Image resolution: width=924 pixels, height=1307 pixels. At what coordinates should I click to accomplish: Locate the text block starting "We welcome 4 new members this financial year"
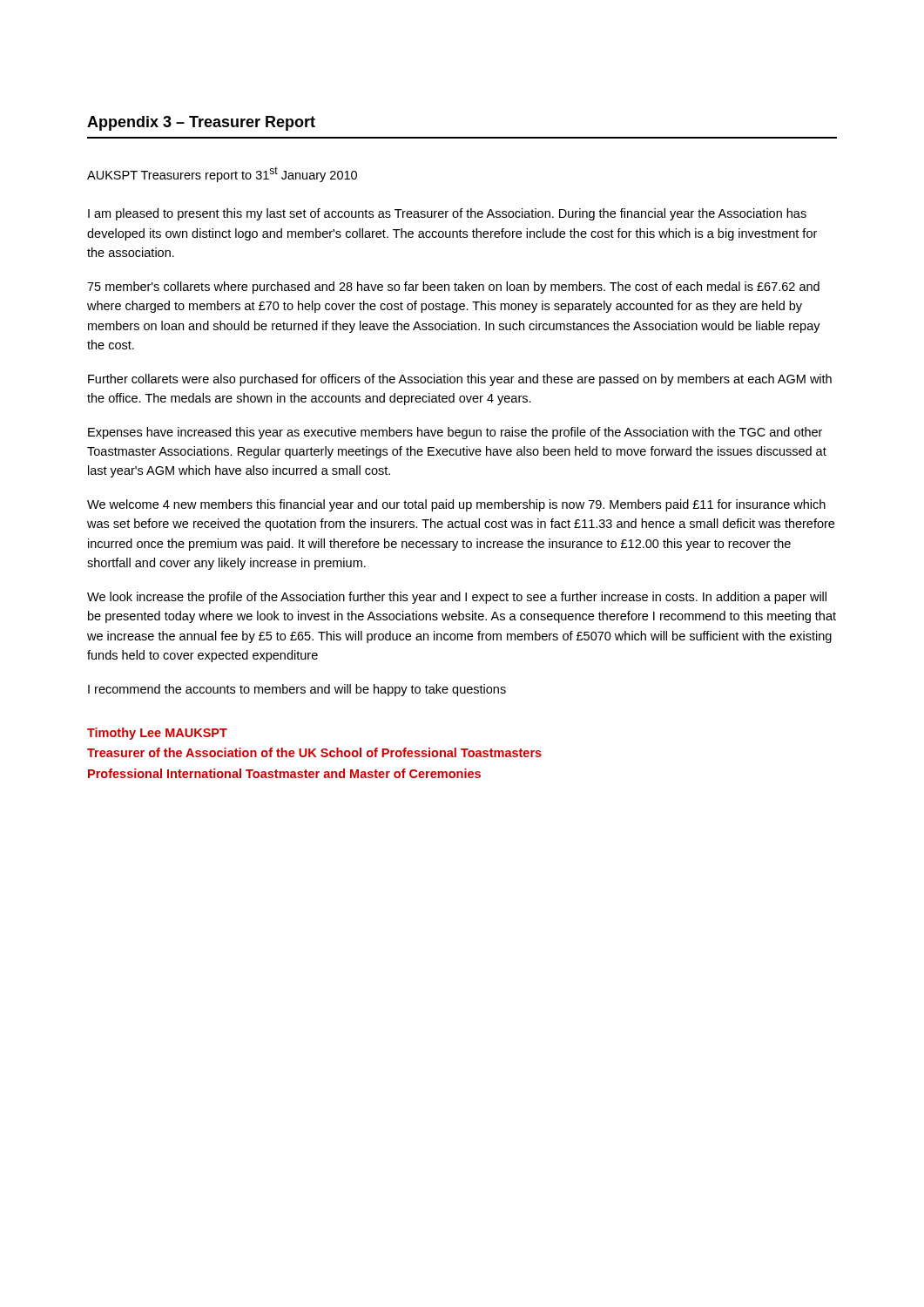point(461,534)
